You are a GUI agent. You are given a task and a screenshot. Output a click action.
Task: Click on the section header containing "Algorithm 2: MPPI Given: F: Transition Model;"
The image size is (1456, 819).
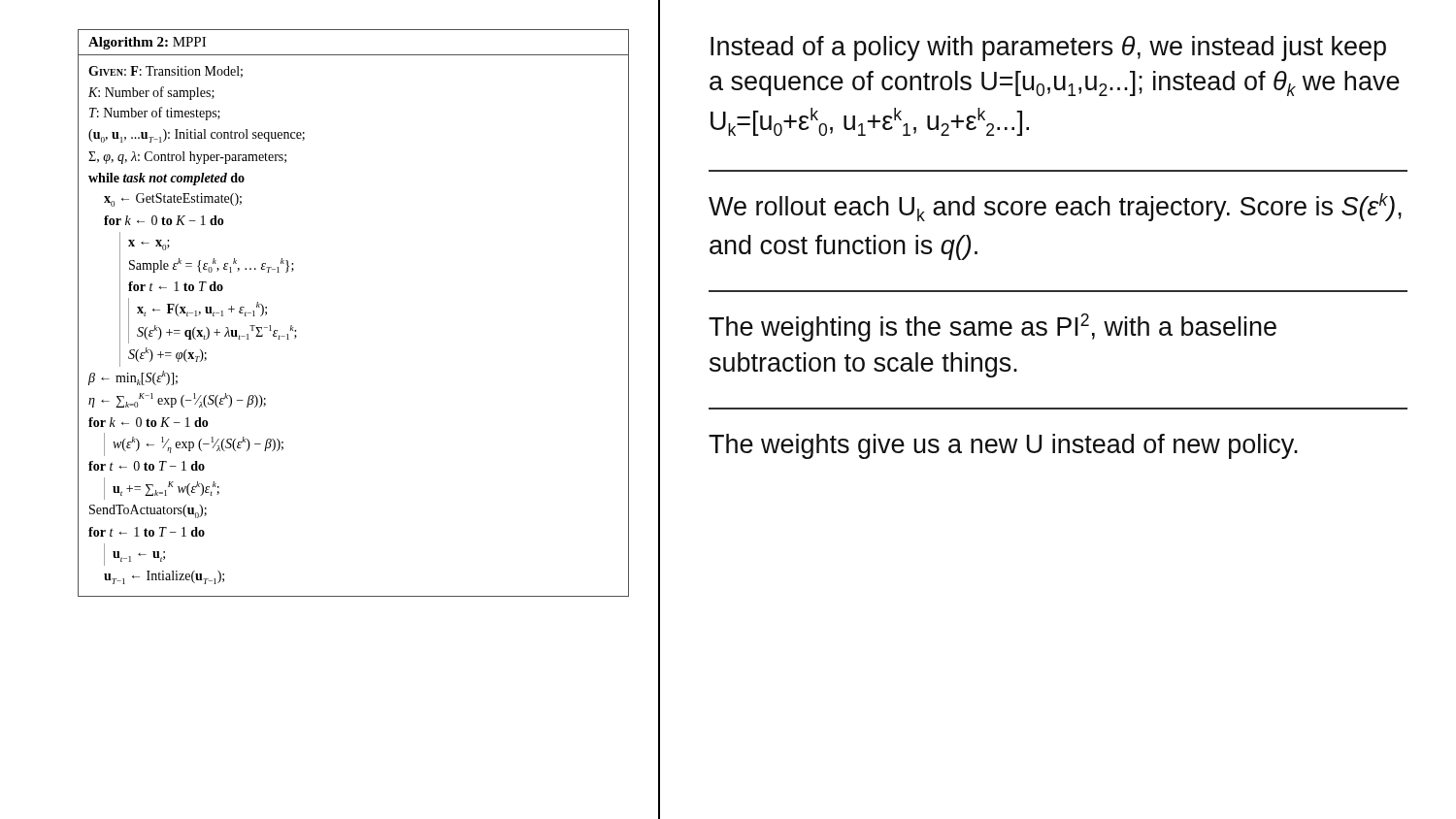tap(147, 43)
